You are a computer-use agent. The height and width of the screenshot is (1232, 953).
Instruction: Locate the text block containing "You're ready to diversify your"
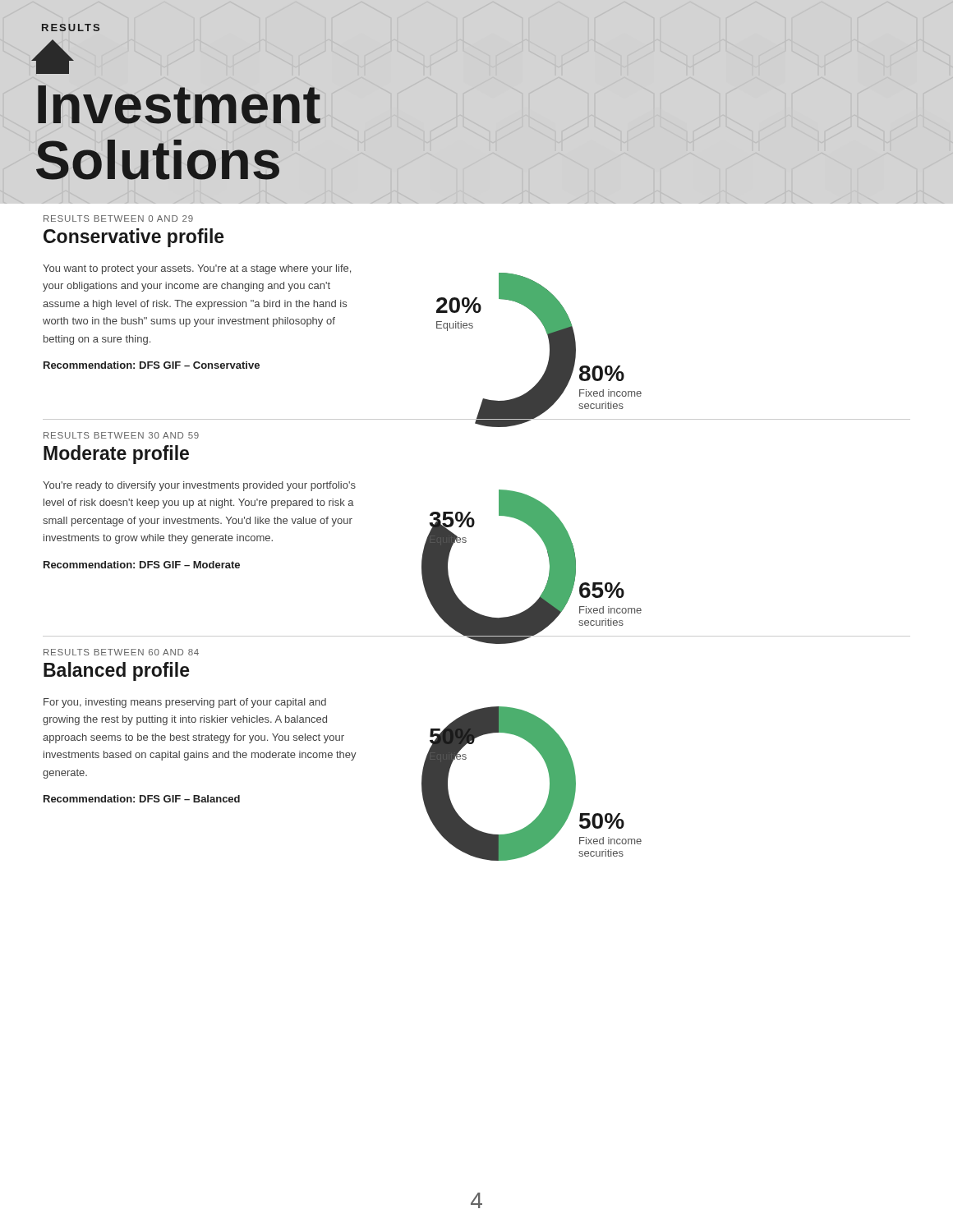pos(199,511)
